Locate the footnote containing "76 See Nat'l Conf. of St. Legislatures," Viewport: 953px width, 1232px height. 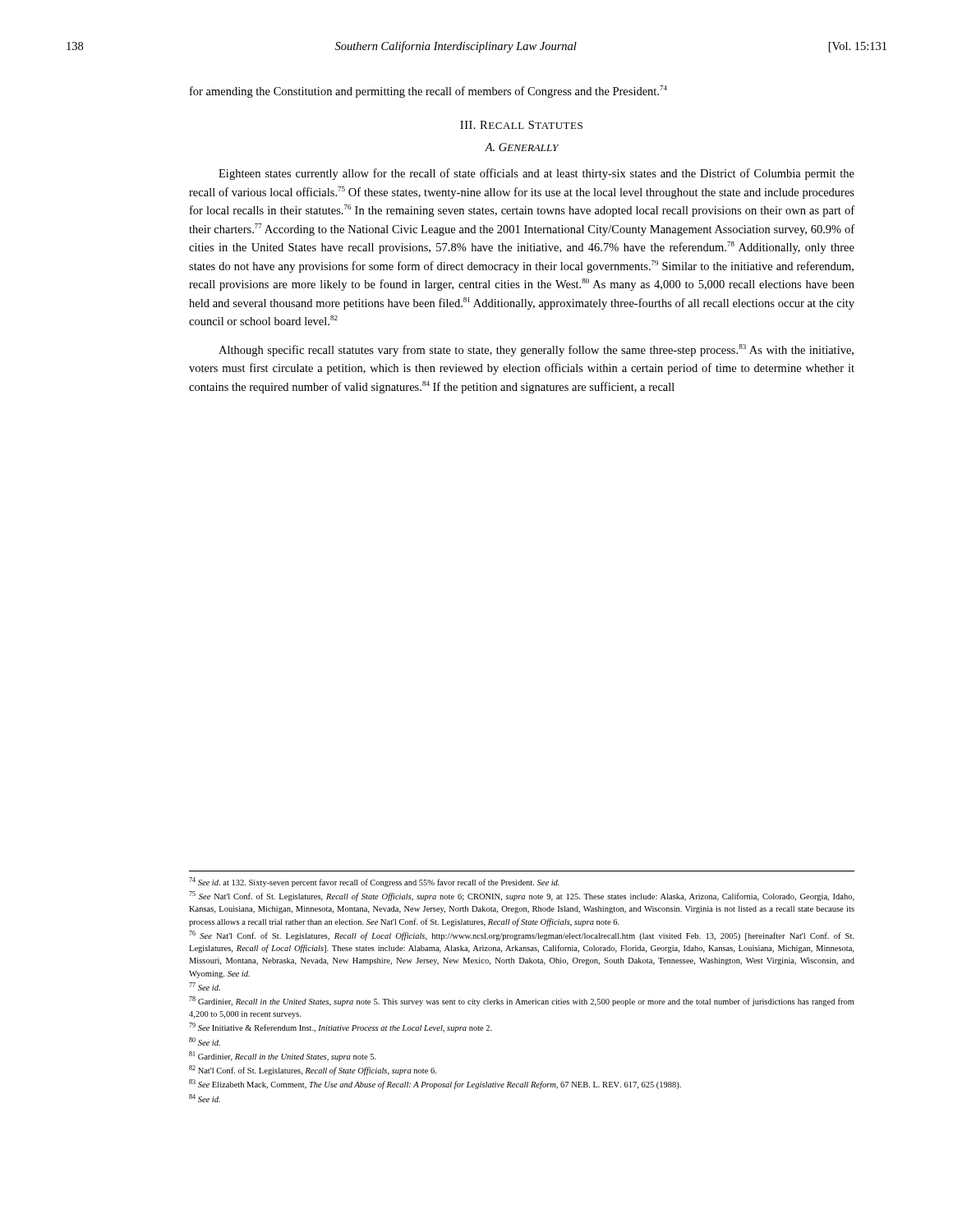coord(522,954)
